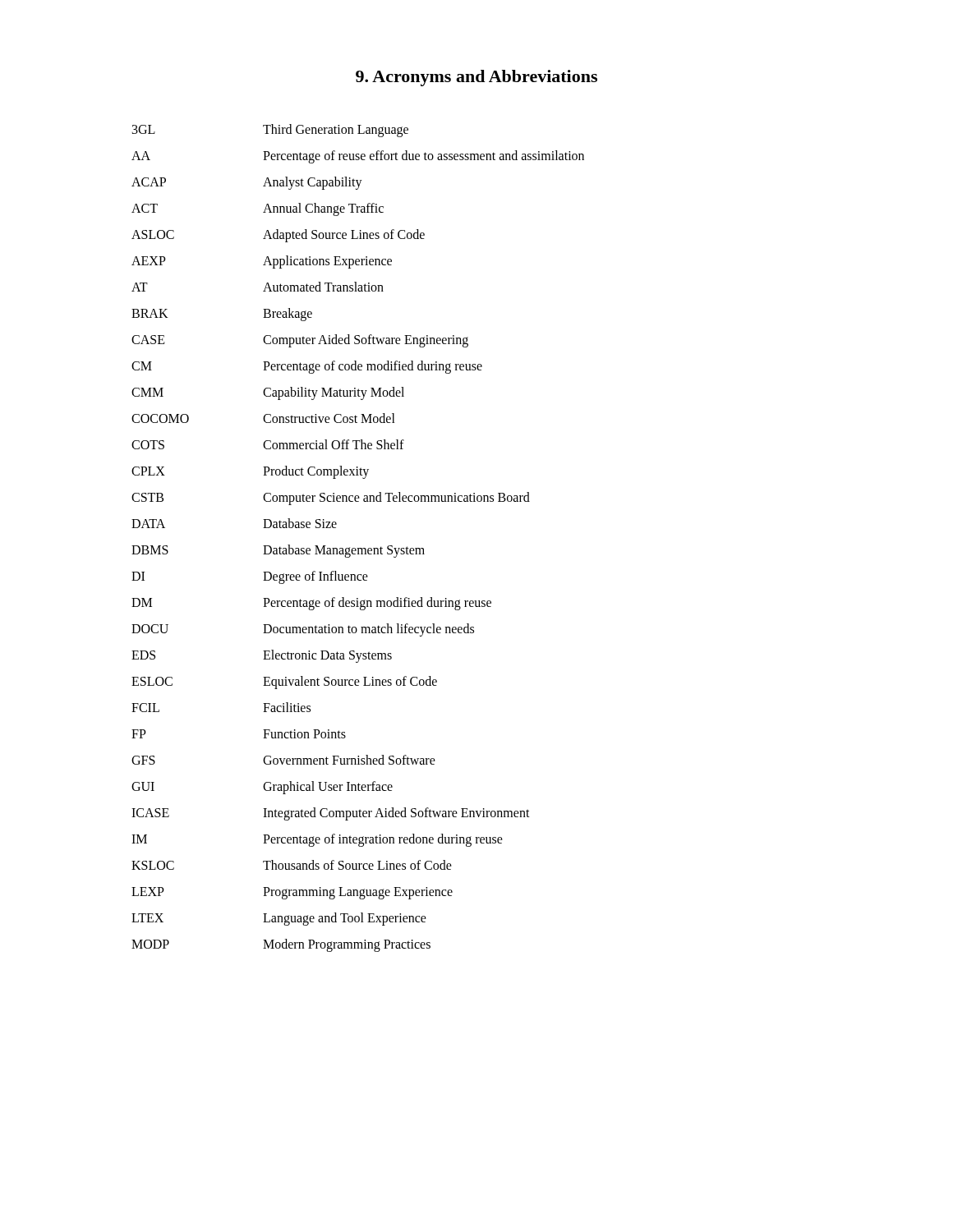Select the table that reads "Equivalent Source Lines"
The width and height of the screenshot is (953, 1232).
[476, 537]
